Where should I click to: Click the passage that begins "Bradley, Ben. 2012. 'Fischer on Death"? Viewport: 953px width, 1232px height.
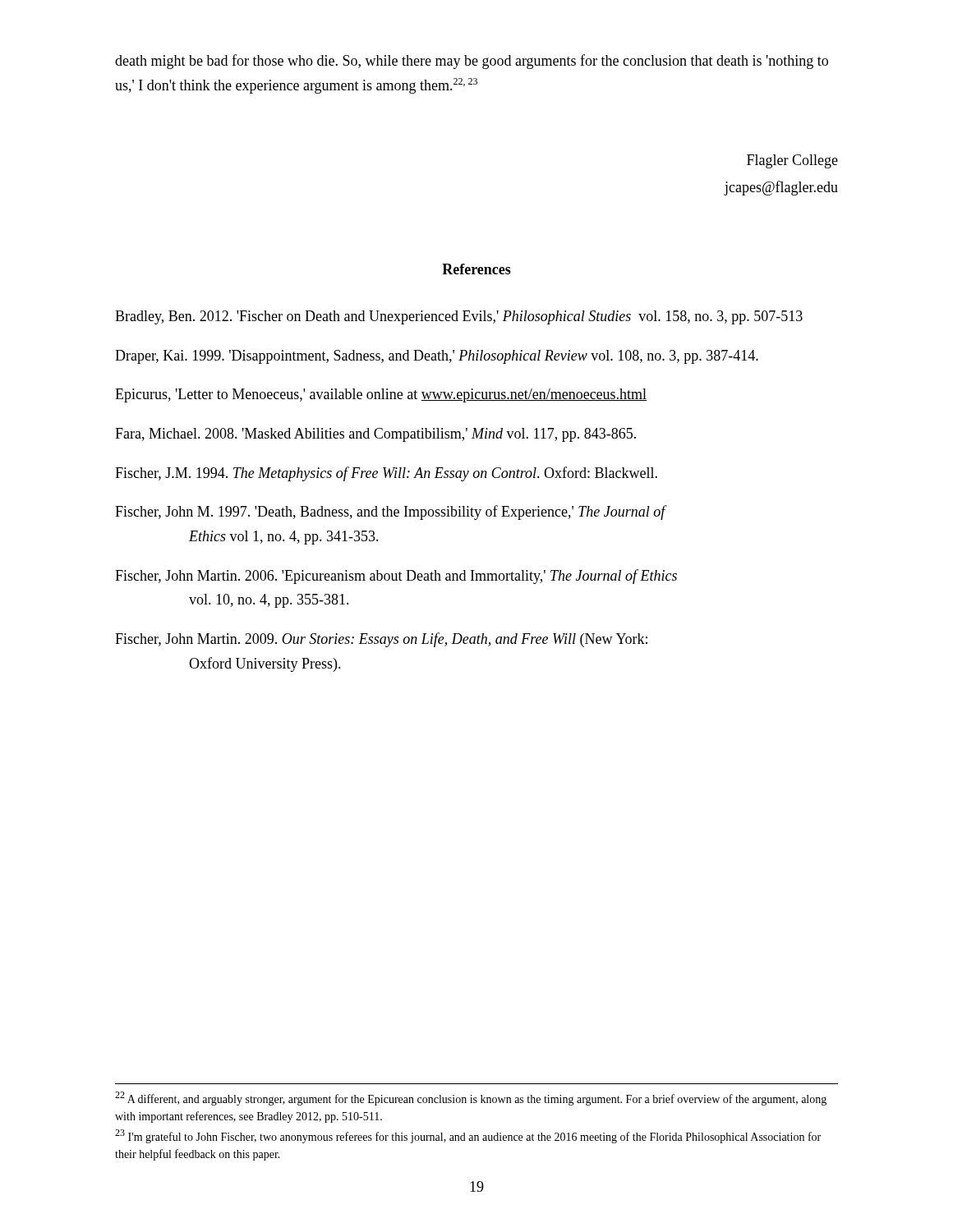coord(459,316)
